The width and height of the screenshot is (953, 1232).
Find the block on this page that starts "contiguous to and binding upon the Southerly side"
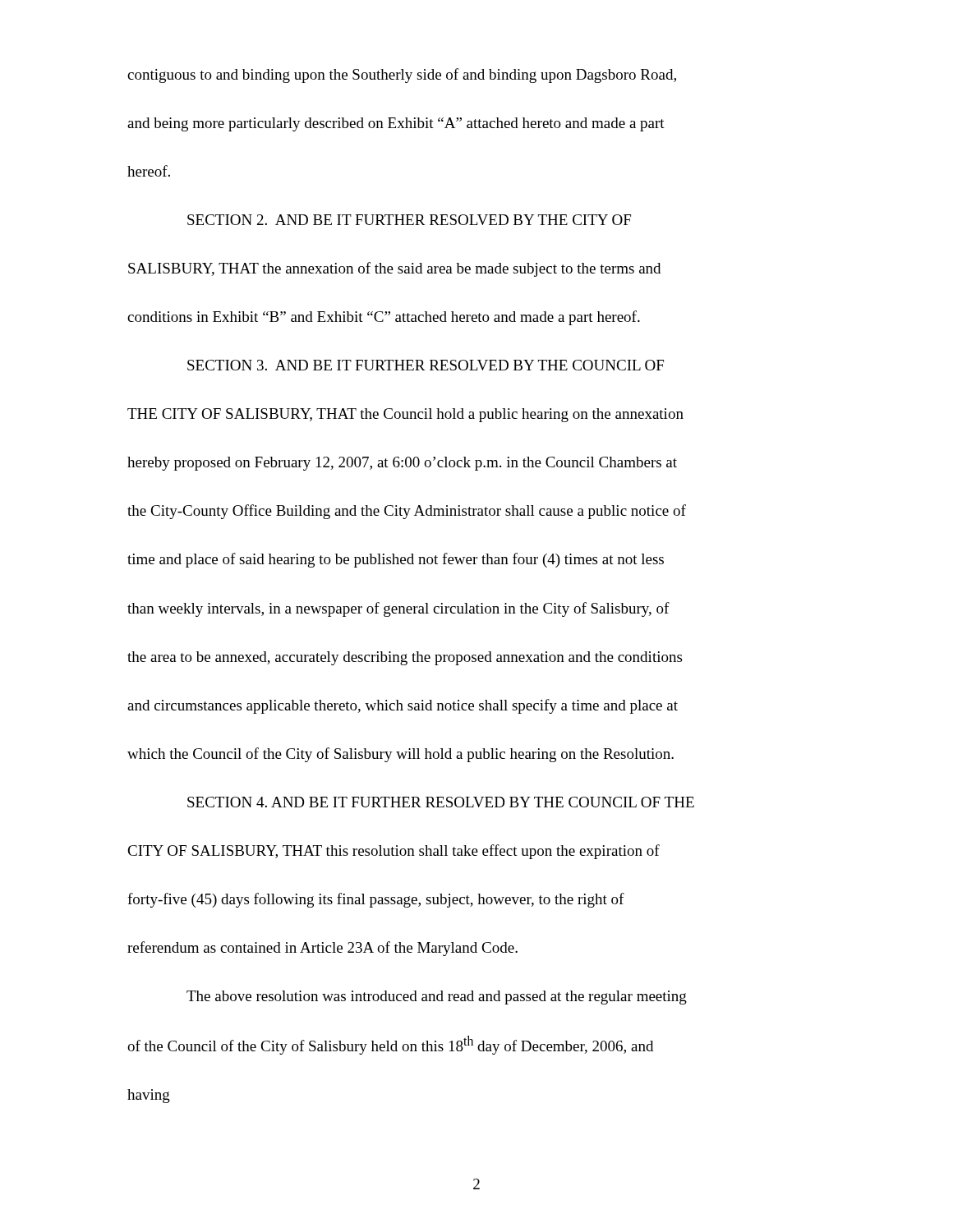(481, 123)
